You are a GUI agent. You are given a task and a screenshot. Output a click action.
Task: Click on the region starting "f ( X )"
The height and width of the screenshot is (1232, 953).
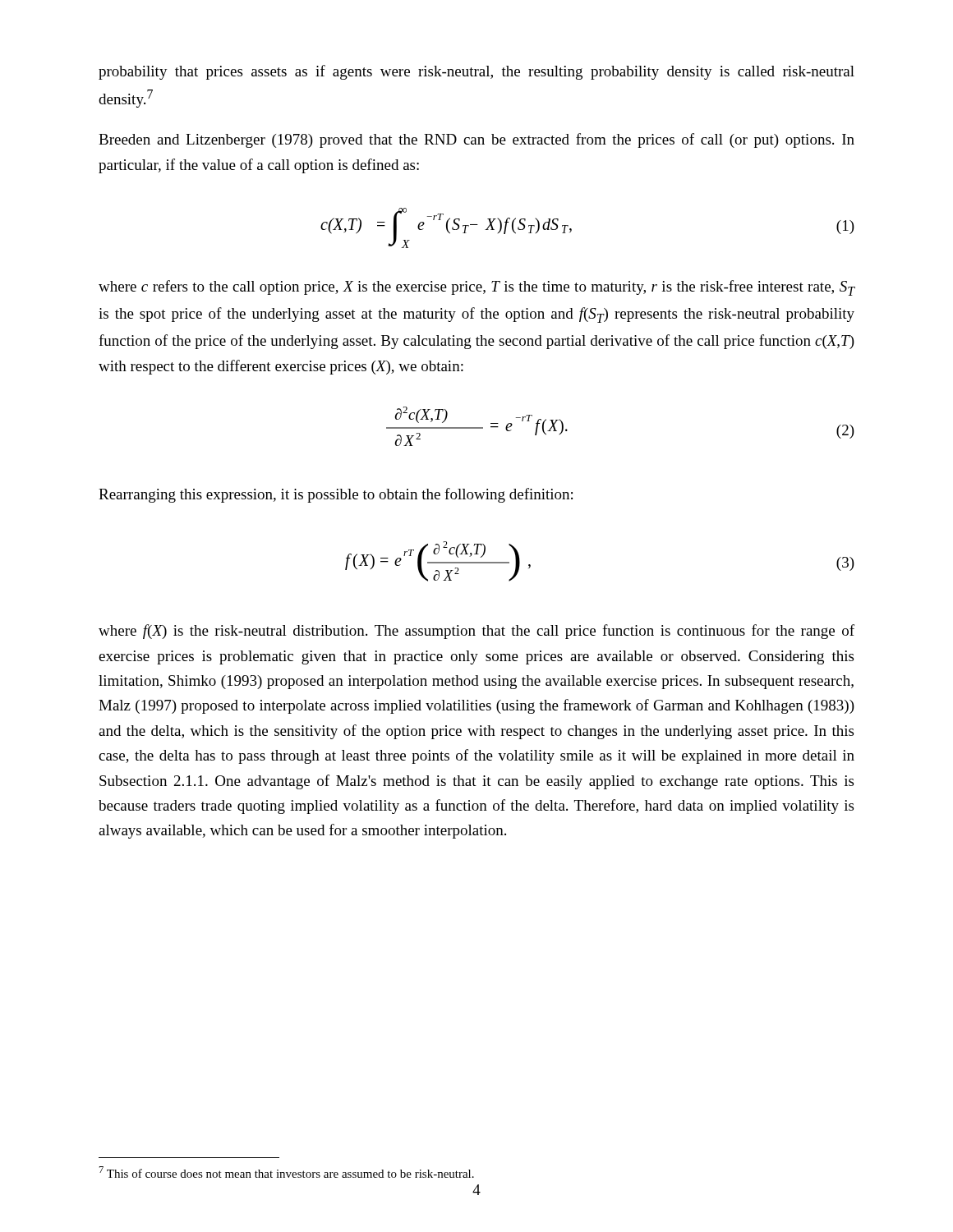(476, 563)
